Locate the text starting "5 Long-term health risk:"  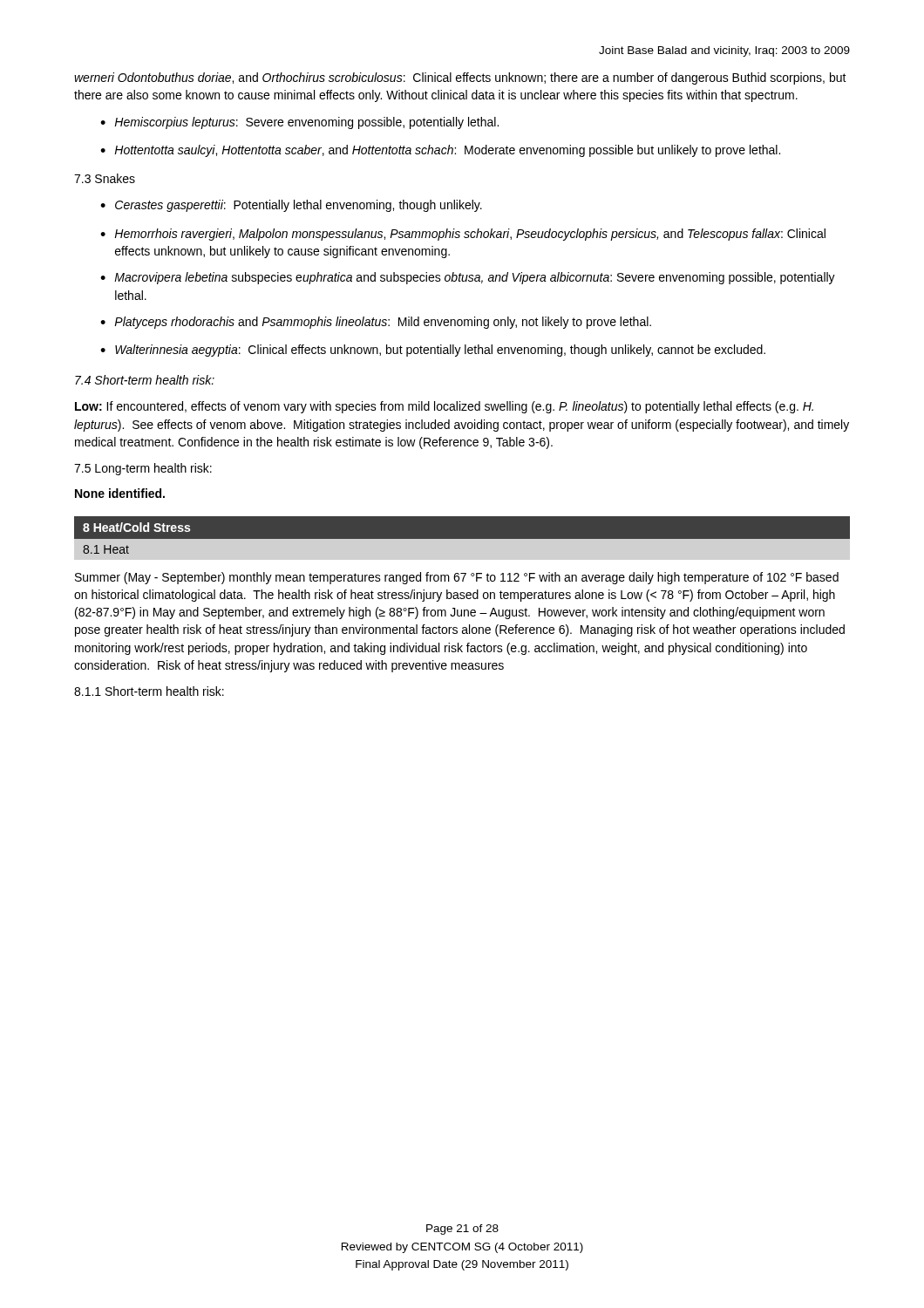point(143,468)
